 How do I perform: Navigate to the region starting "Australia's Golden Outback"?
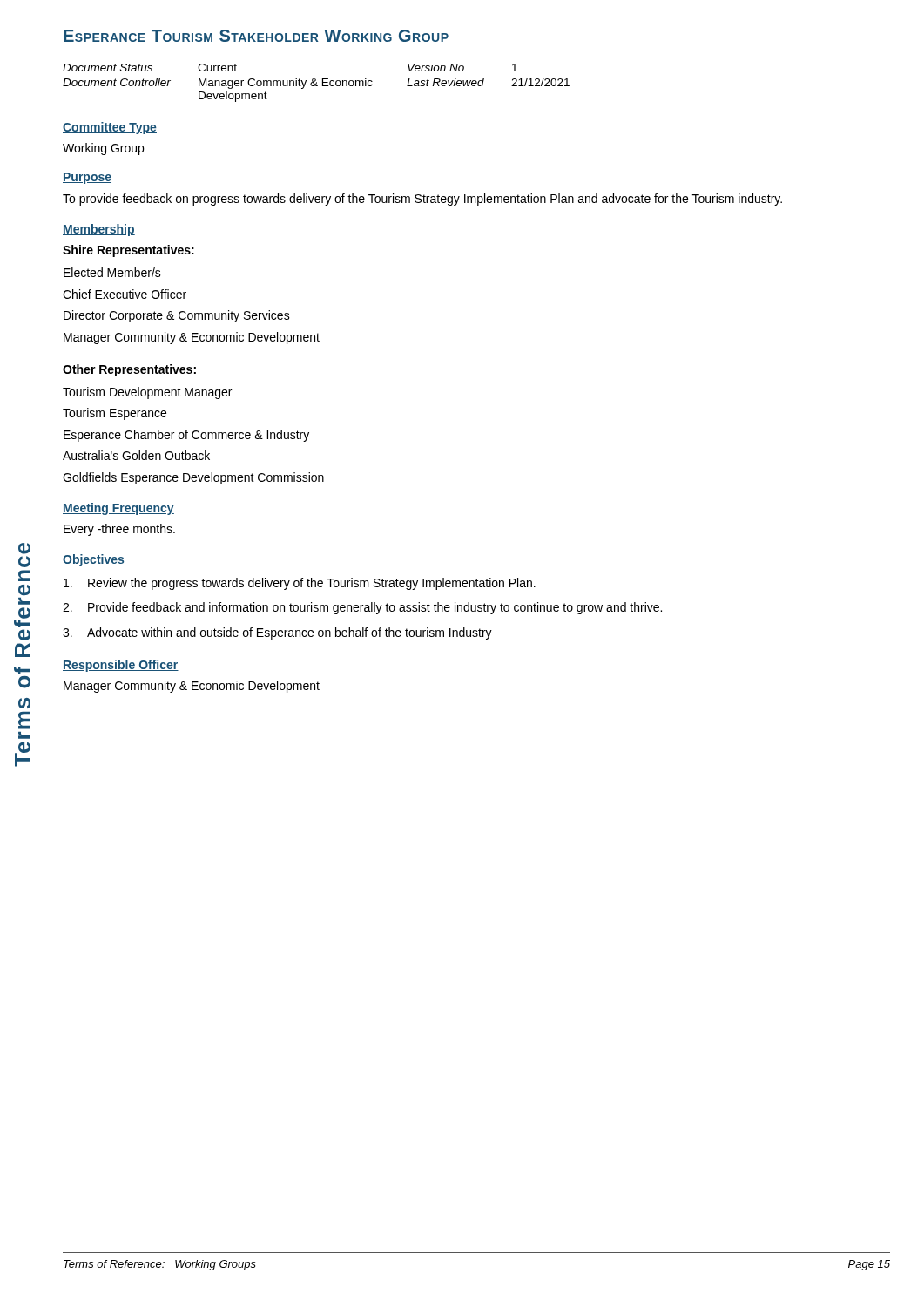tap(136, 456)
